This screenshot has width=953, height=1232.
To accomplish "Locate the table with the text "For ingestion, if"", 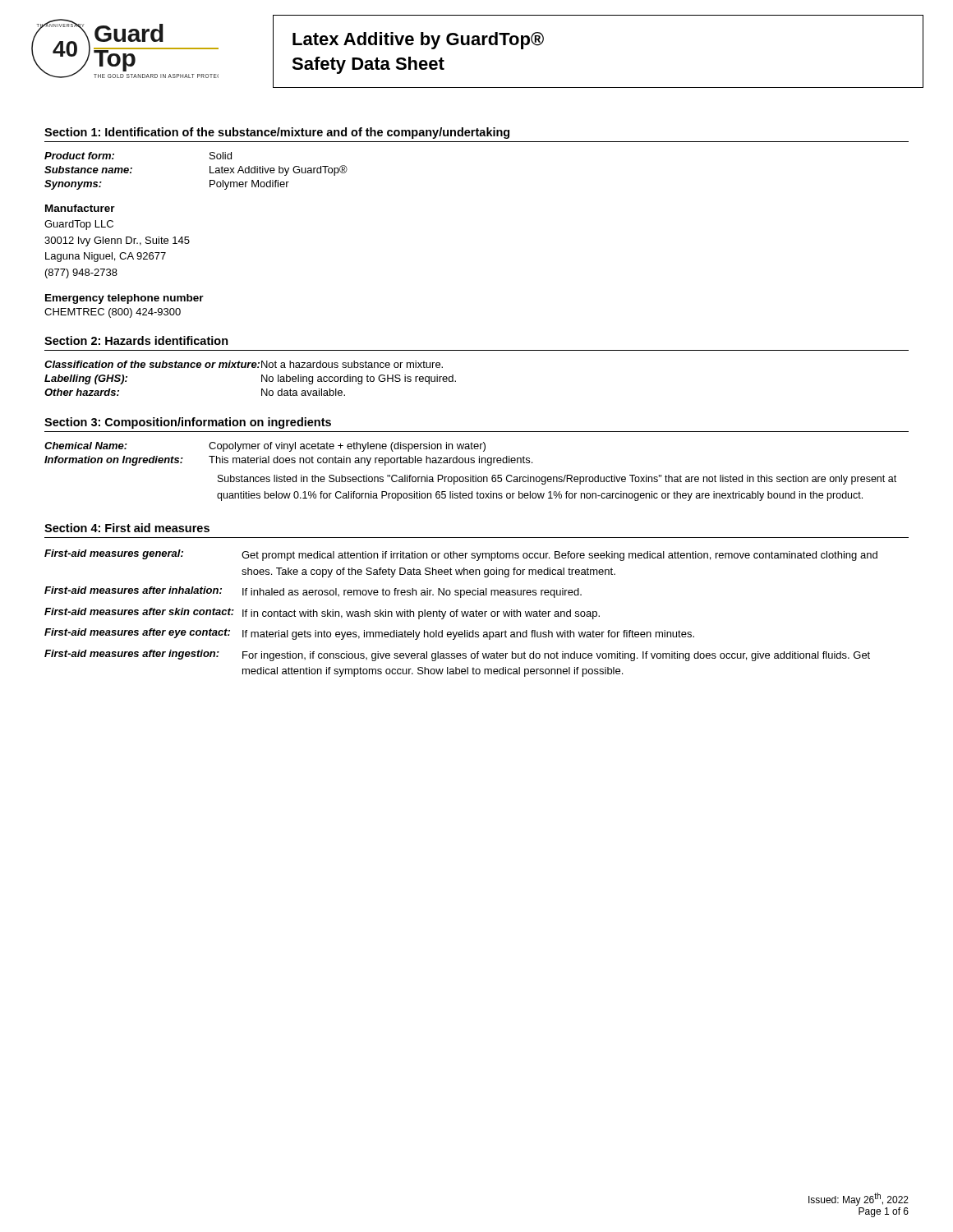I will pos(476,613).
